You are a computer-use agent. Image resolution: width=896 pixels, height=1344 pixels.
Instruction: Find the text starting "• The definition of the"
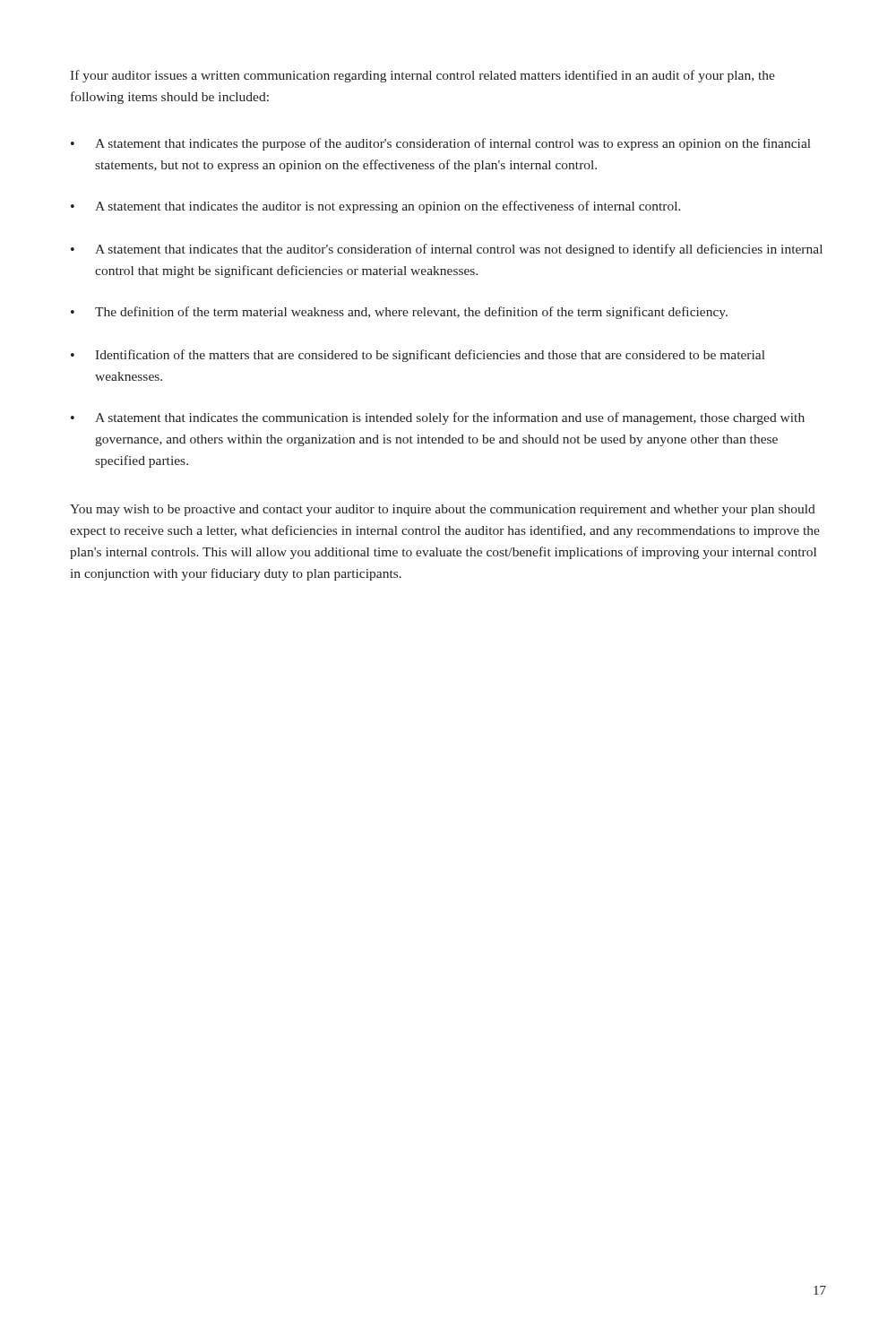(448, 312)
